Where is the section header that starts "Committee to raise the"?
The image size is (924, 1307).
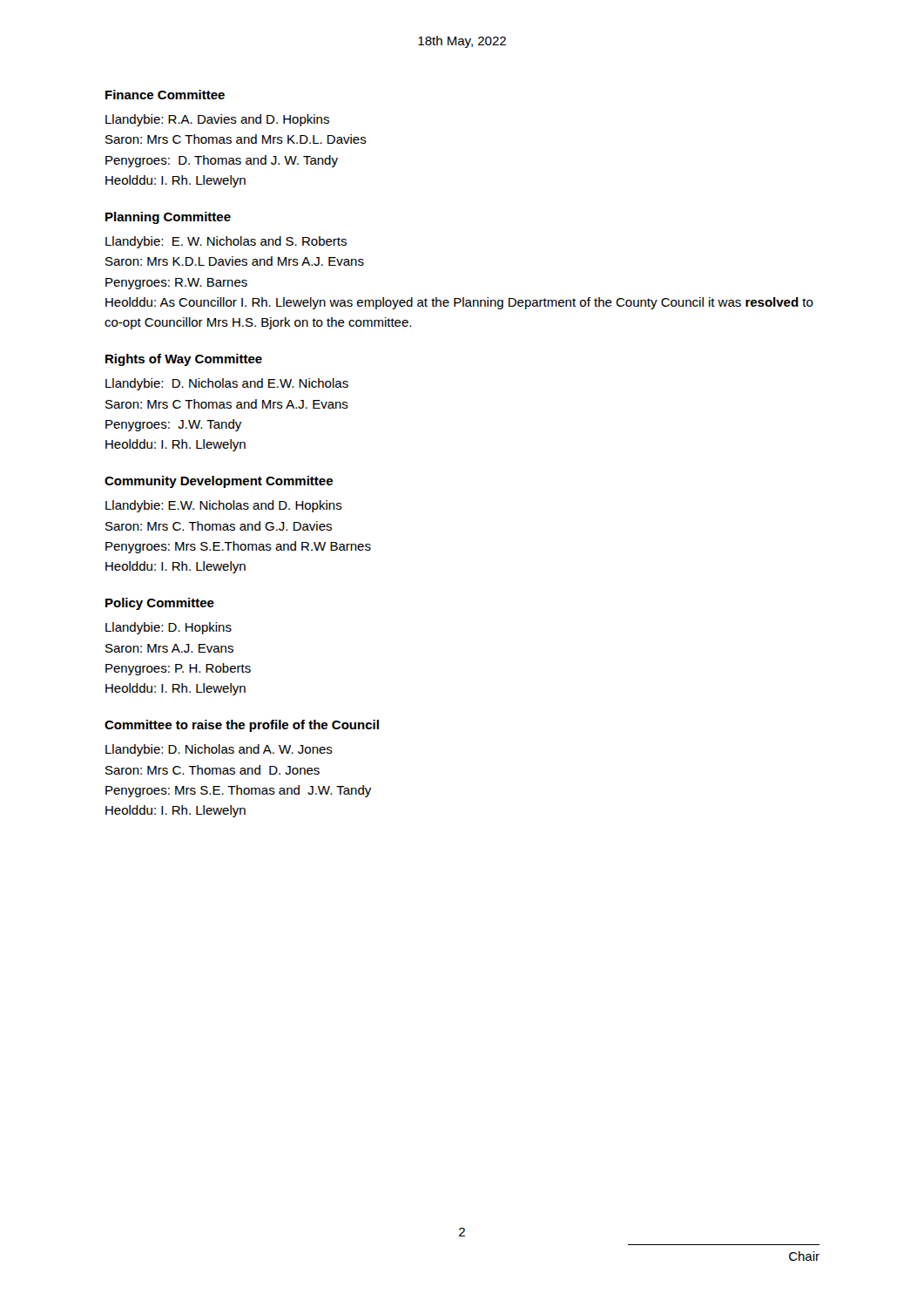[242, 725]
